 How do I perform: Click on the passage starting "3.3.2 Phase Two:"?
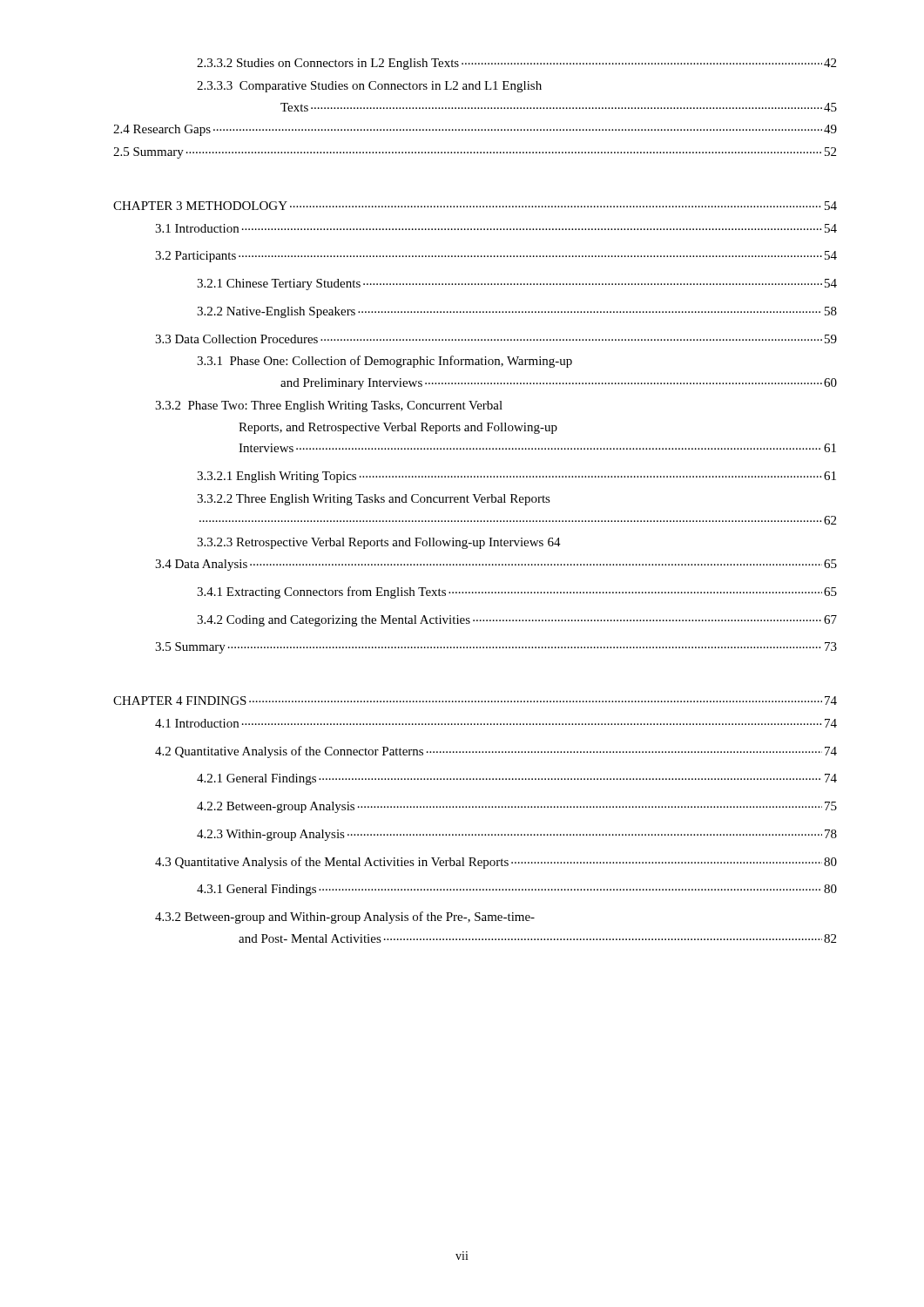496,427
